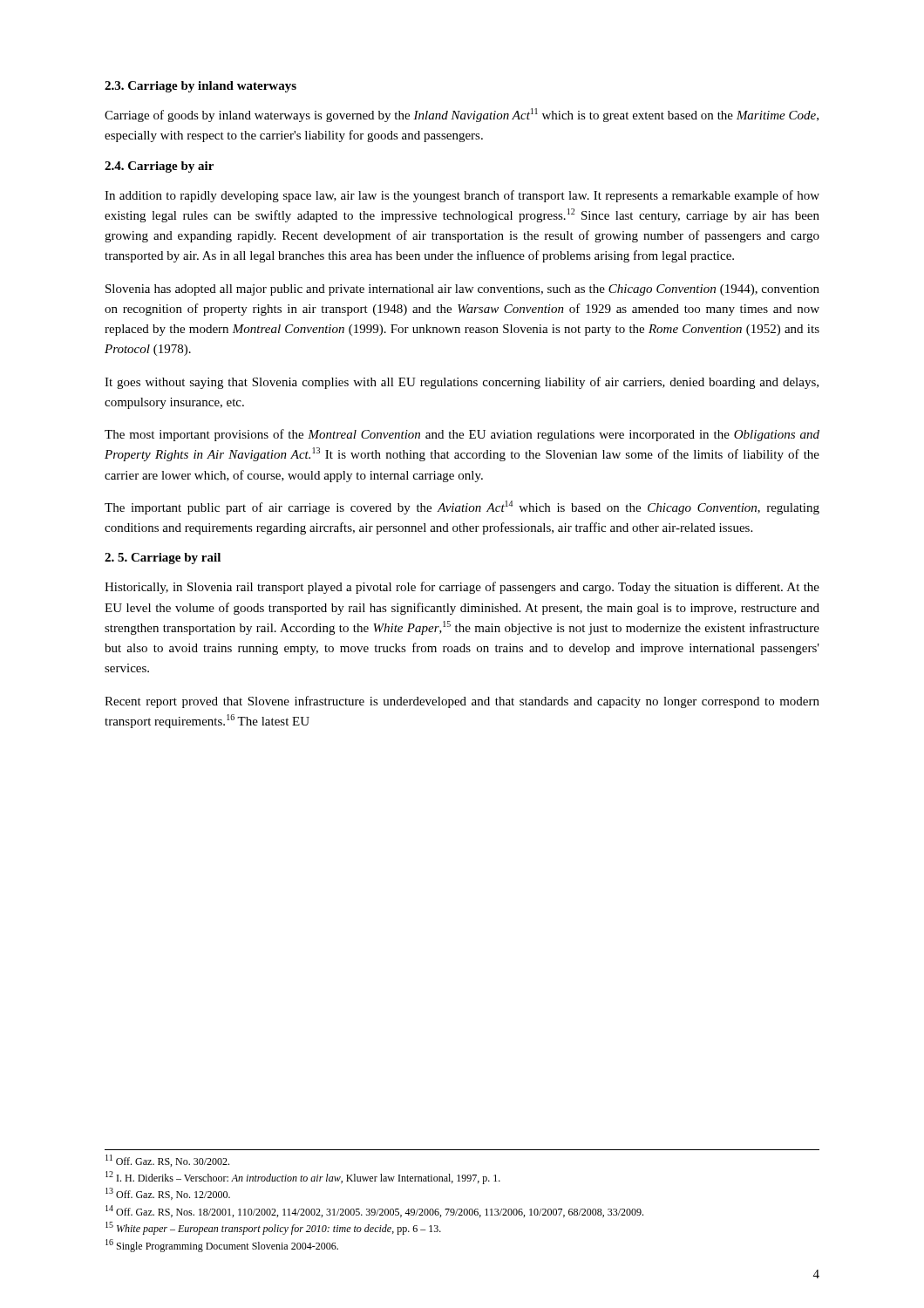Click the passage that begins "Carriage of goods"

pos(462,124)
